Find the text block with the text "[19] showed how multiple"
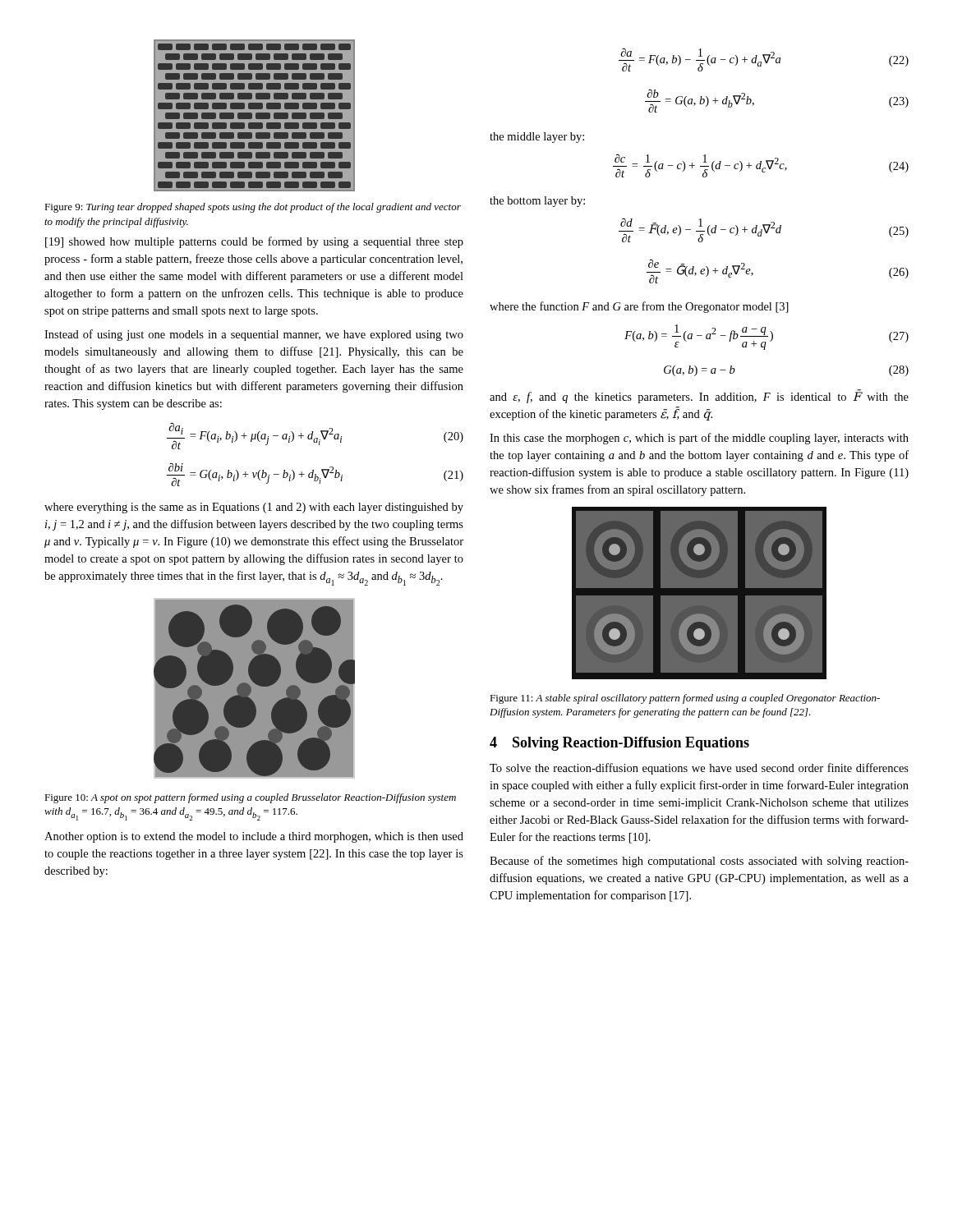Viewport: 953px width, 1232px height. pyautogui.click(x=254, y=276)
